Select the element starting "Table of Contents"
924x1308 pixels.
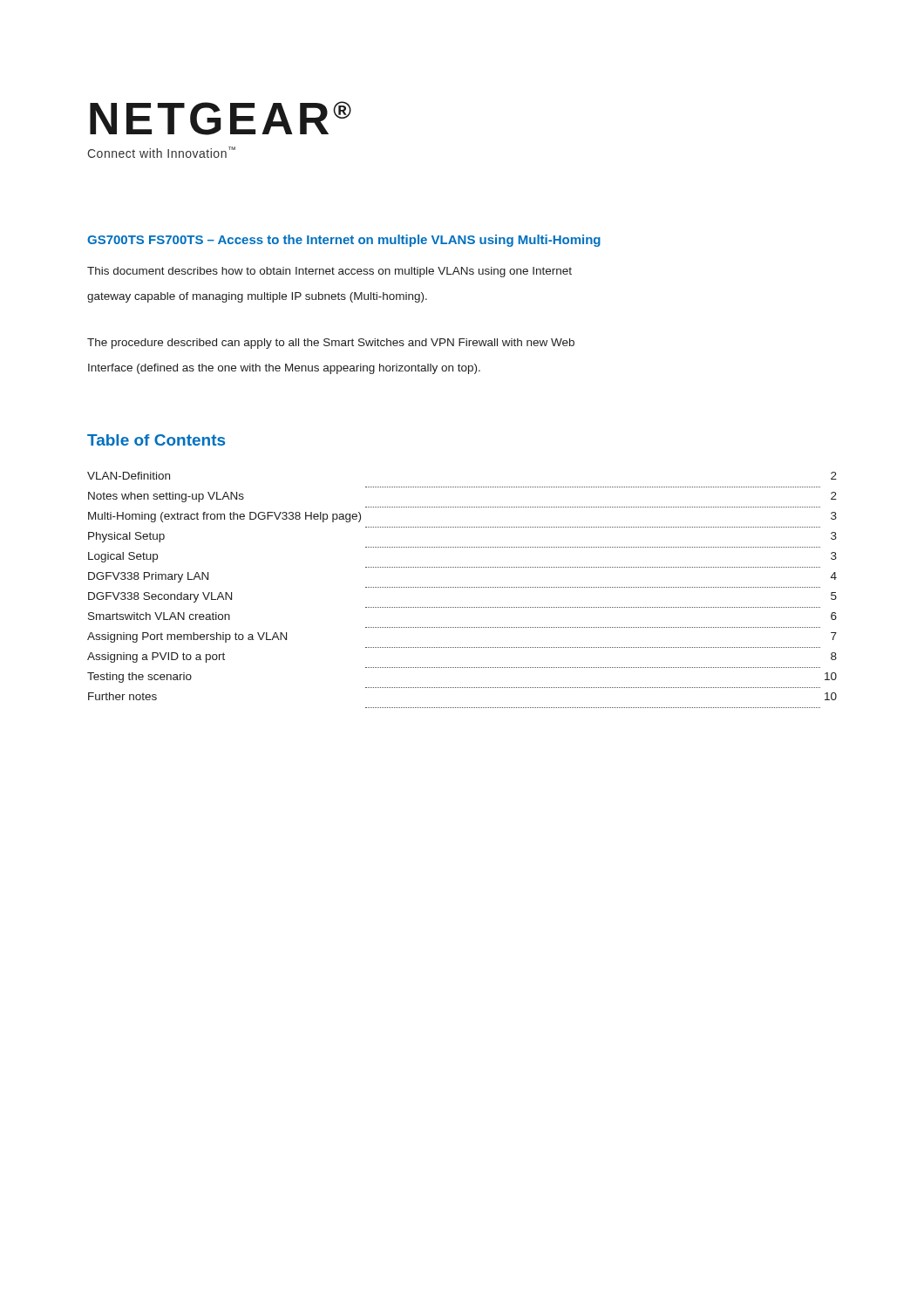point(156,440)
